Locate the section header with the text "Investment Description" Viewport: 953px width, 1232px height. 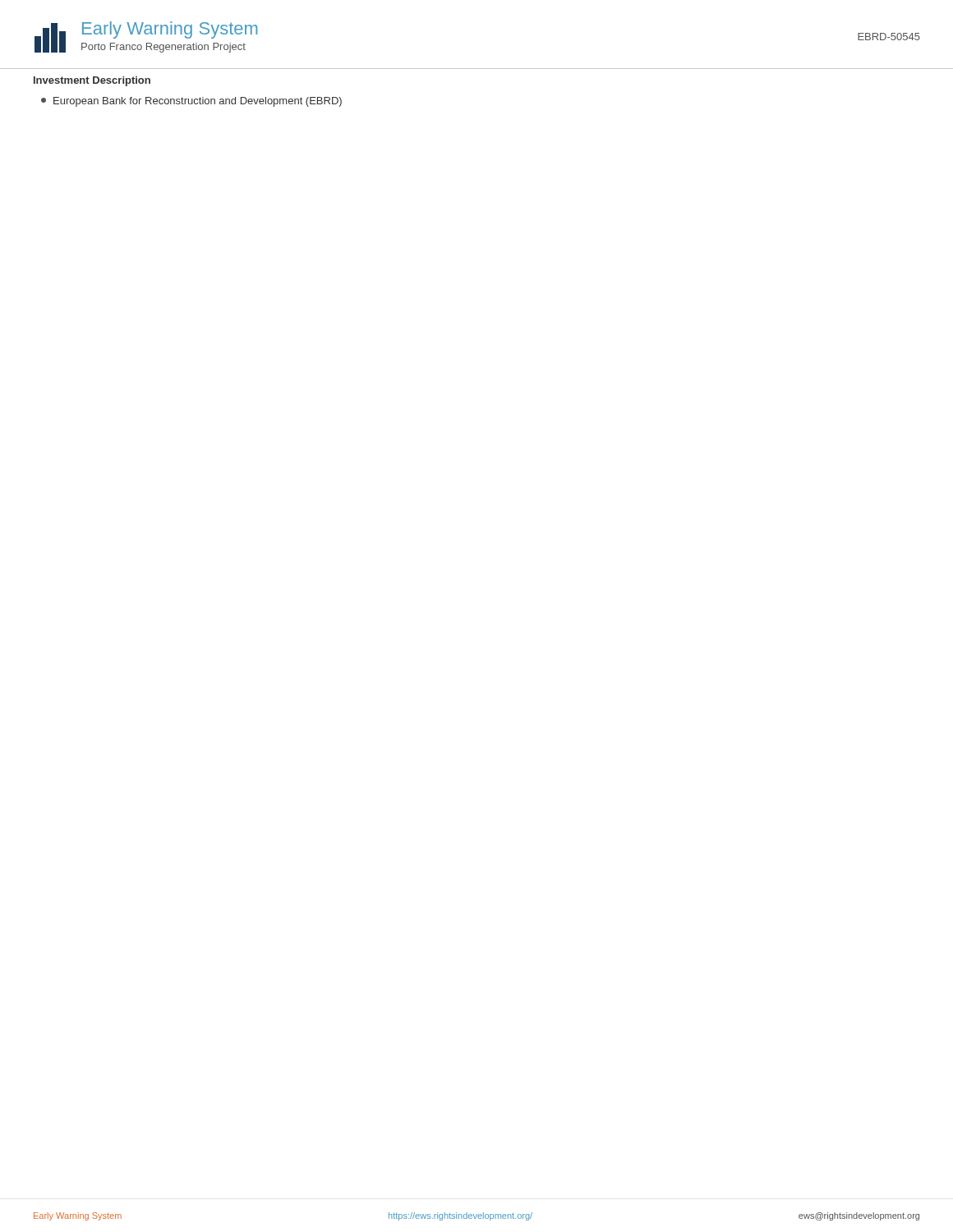[x=92, y=80]
